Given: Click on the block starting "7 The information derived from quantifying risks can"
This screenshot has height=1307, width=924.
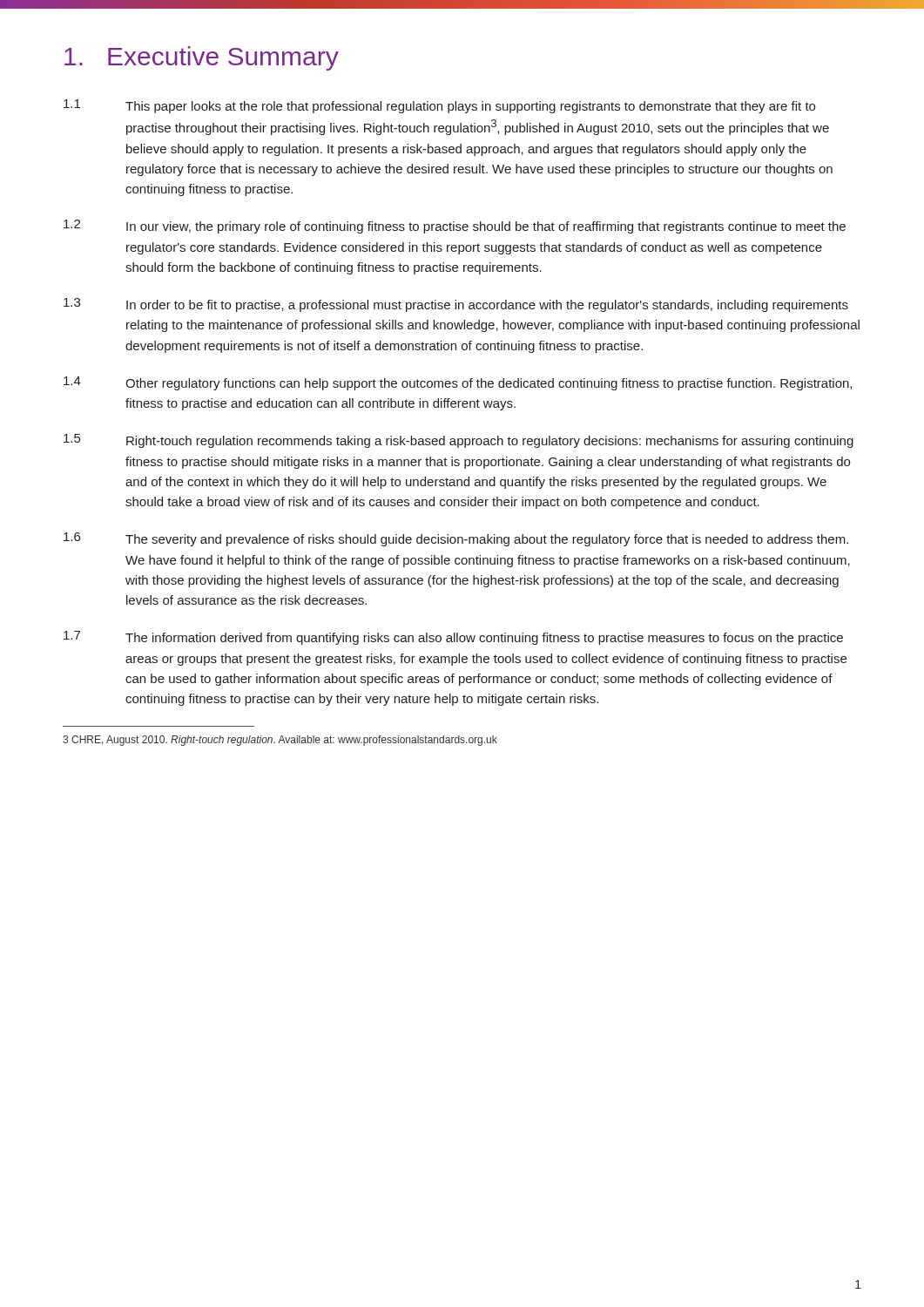Looking at the screenshot, I should point(462,668).
